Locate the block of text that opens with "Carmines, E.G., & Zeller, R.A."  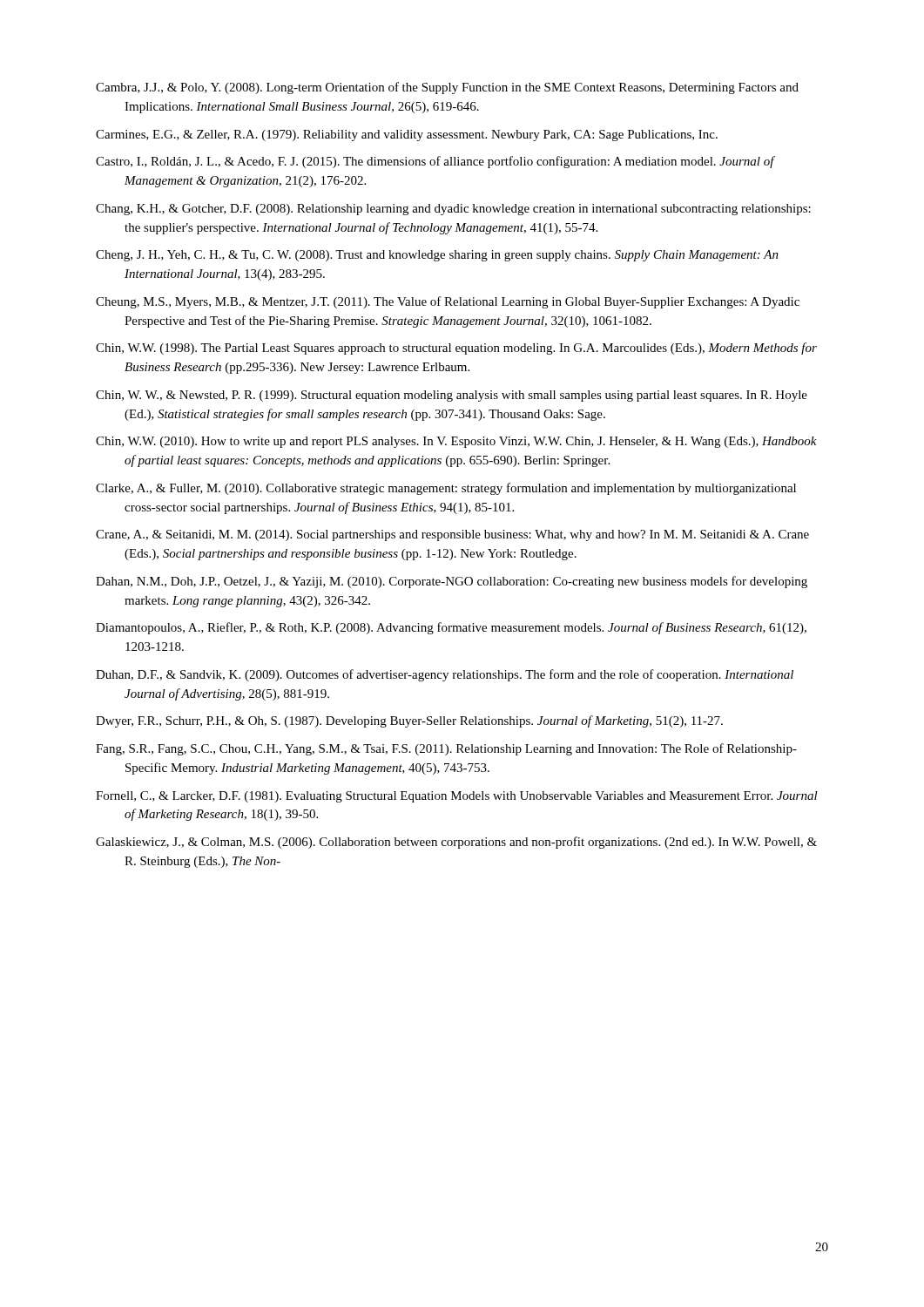pos(407,134)
